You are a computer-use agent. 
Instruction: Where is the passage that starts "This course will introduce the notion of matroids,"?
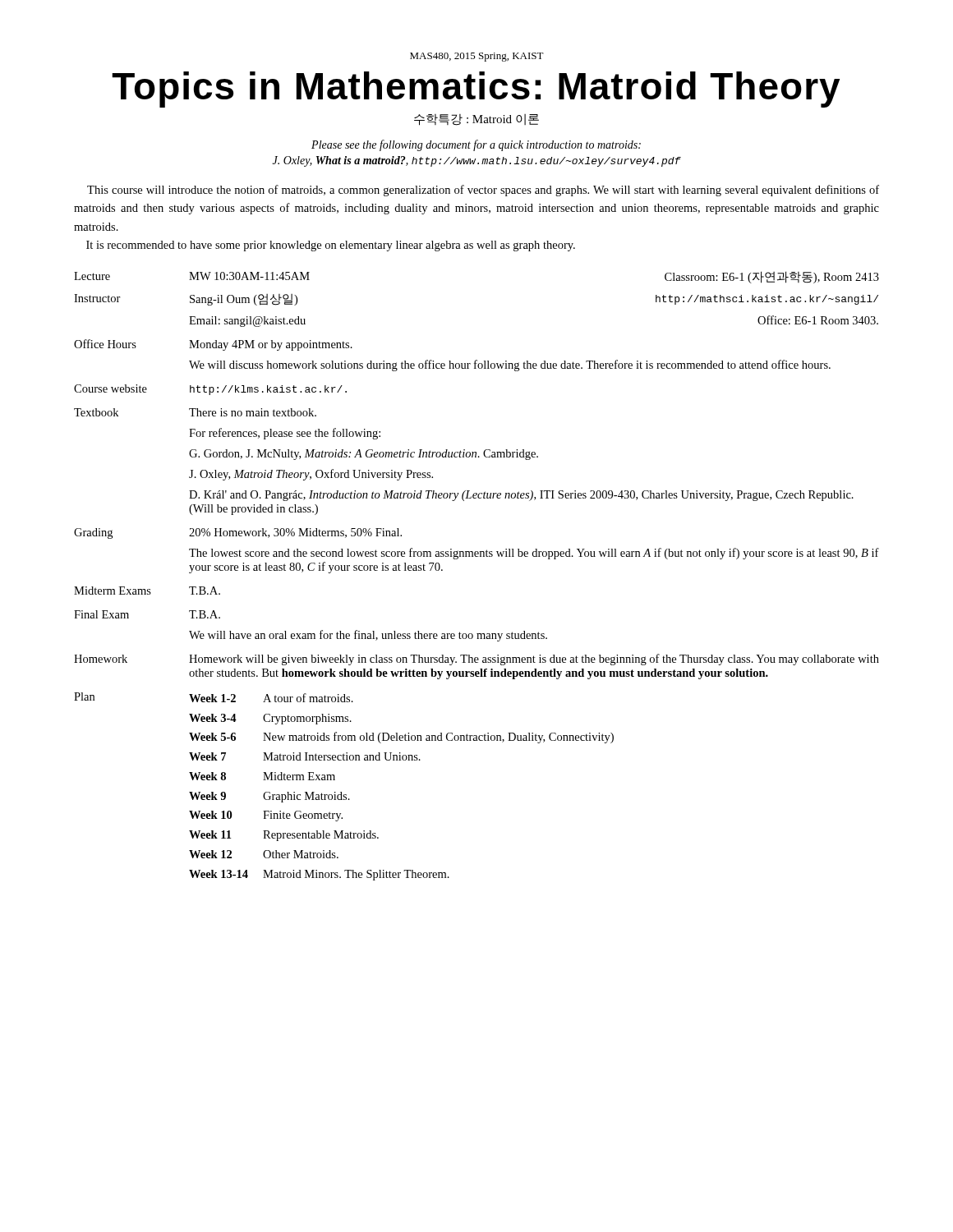point(476,217)
